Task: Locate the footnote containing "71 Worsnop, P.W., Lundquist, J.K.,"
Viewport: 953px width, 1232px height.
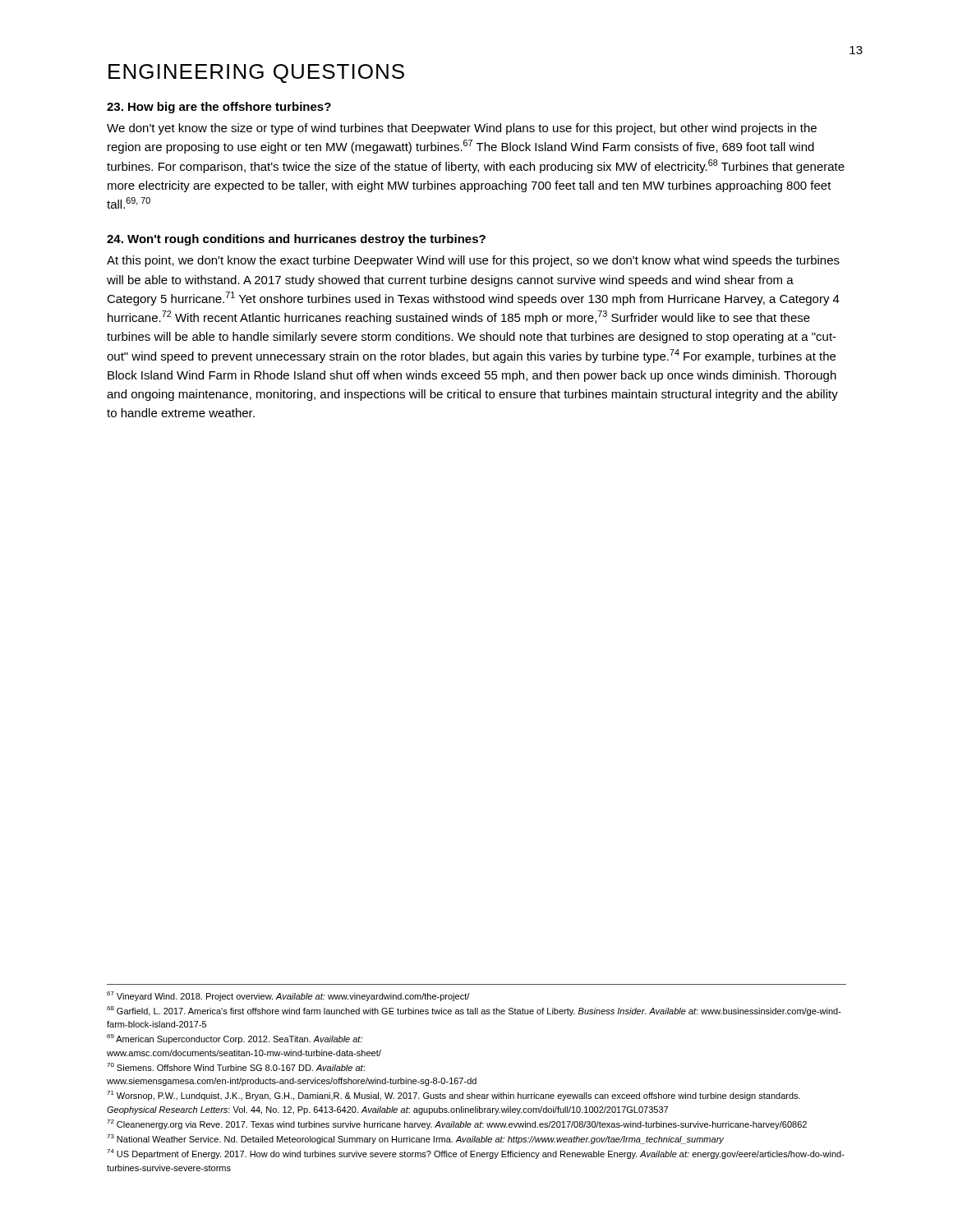Action: click(454, 1102)
